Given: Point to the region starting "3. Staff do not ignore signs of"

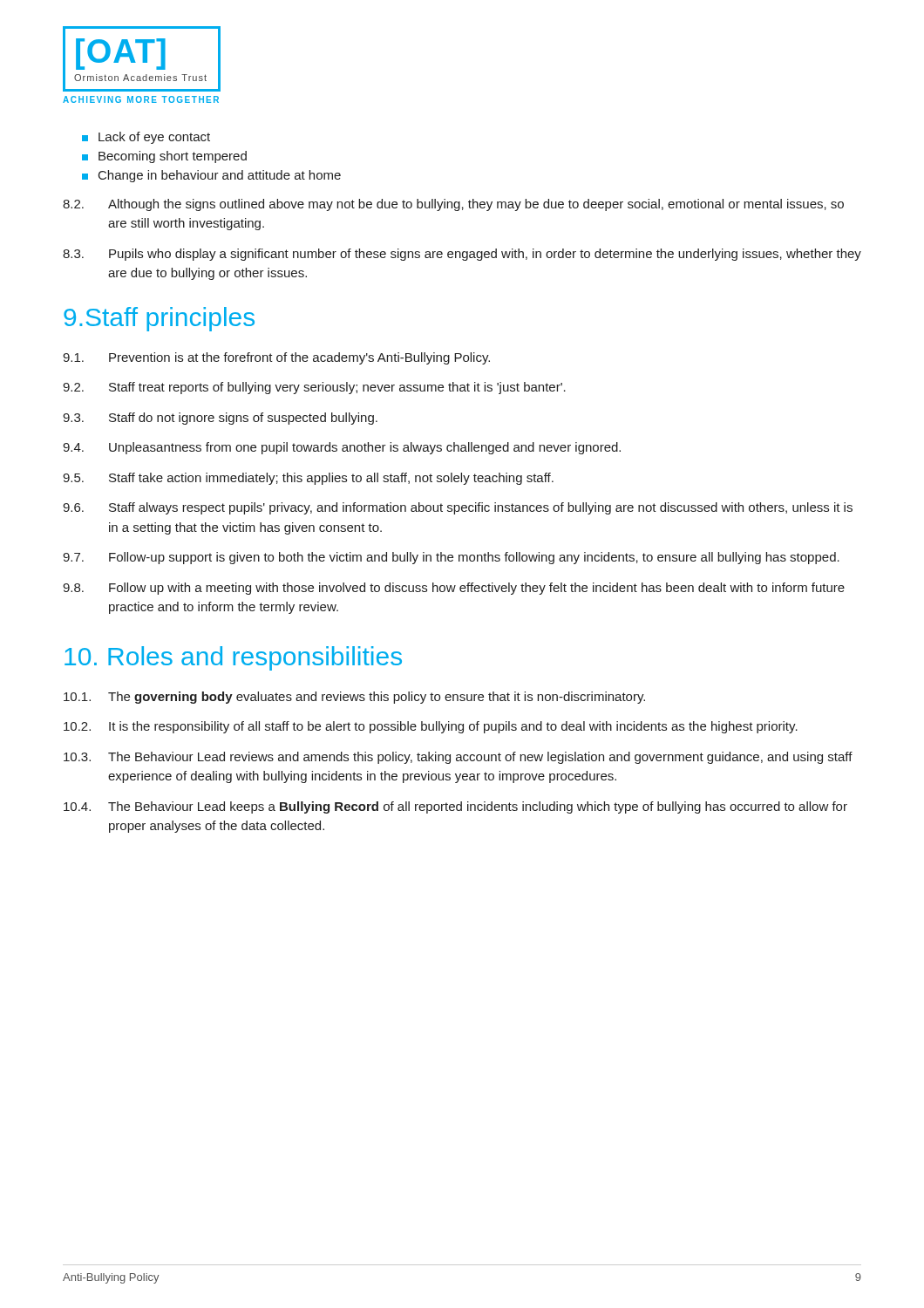Looking at the screenshot, I should coord(220,419).
